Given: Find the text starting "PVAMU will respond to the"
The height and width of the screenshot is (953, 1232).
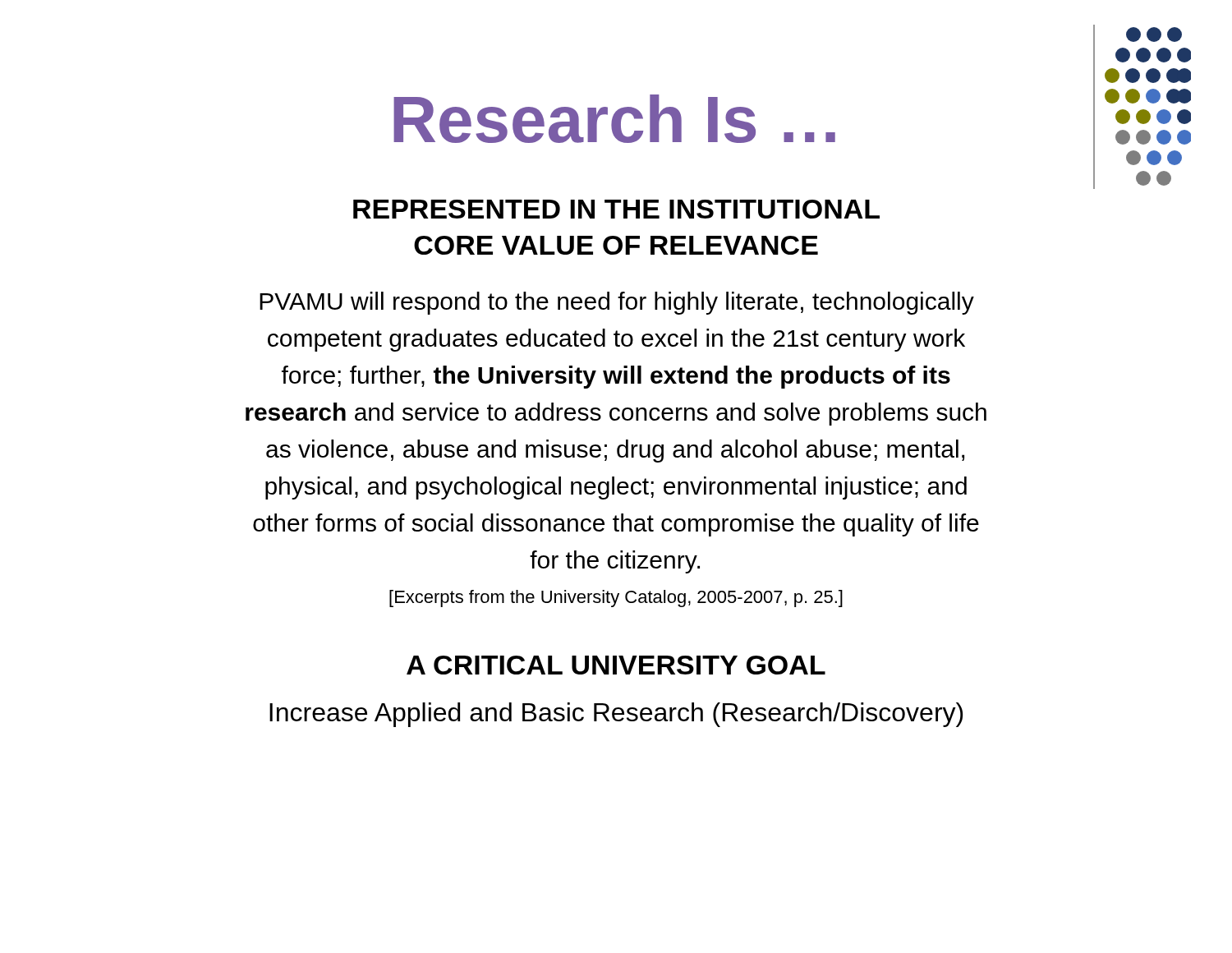Looking at the screenshot, I should [x=616, y=431].
